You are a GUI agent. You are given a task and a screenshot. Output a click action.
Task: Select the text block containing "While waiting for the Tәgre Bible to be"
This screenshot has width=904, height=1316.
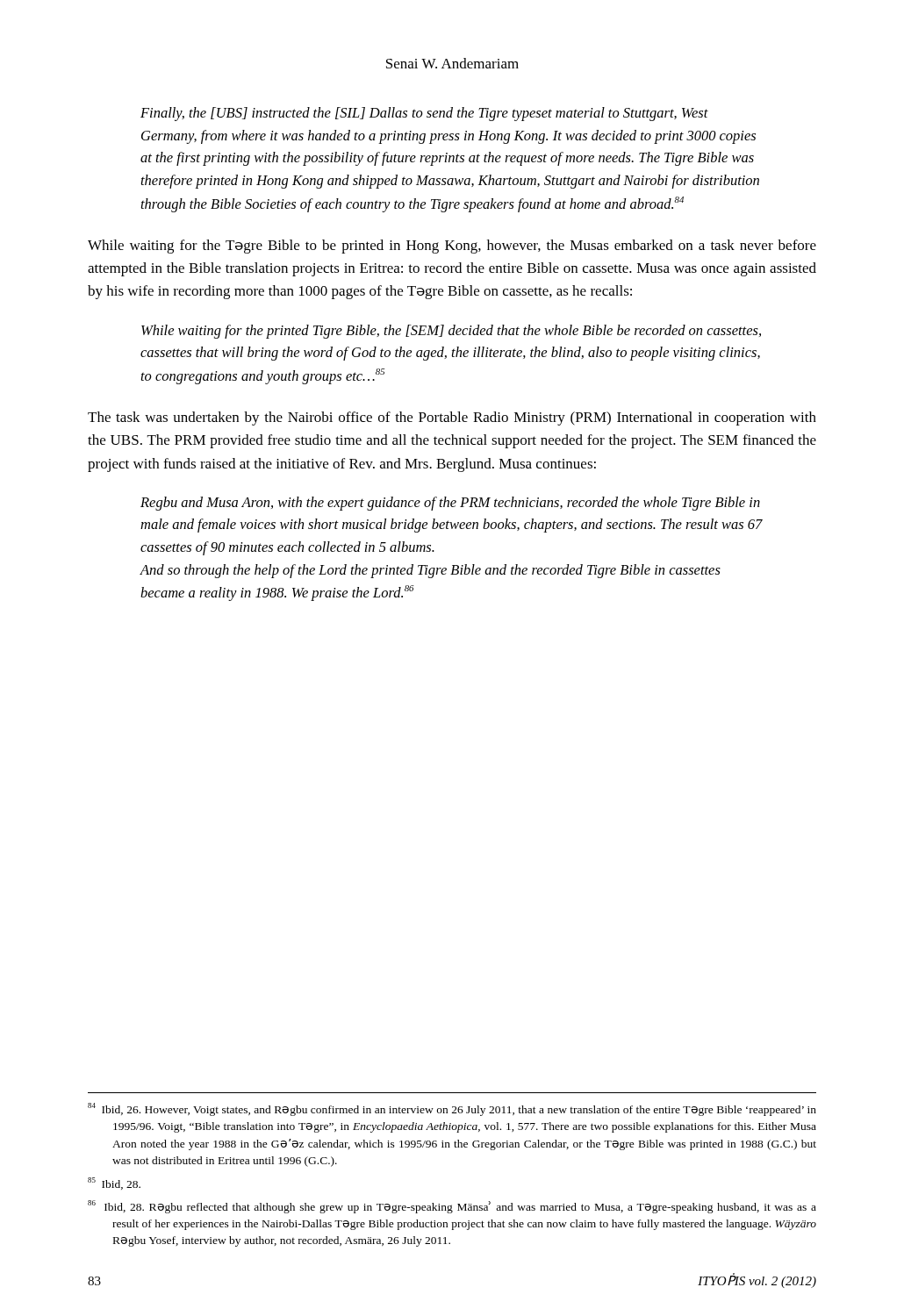coord(452,268)
